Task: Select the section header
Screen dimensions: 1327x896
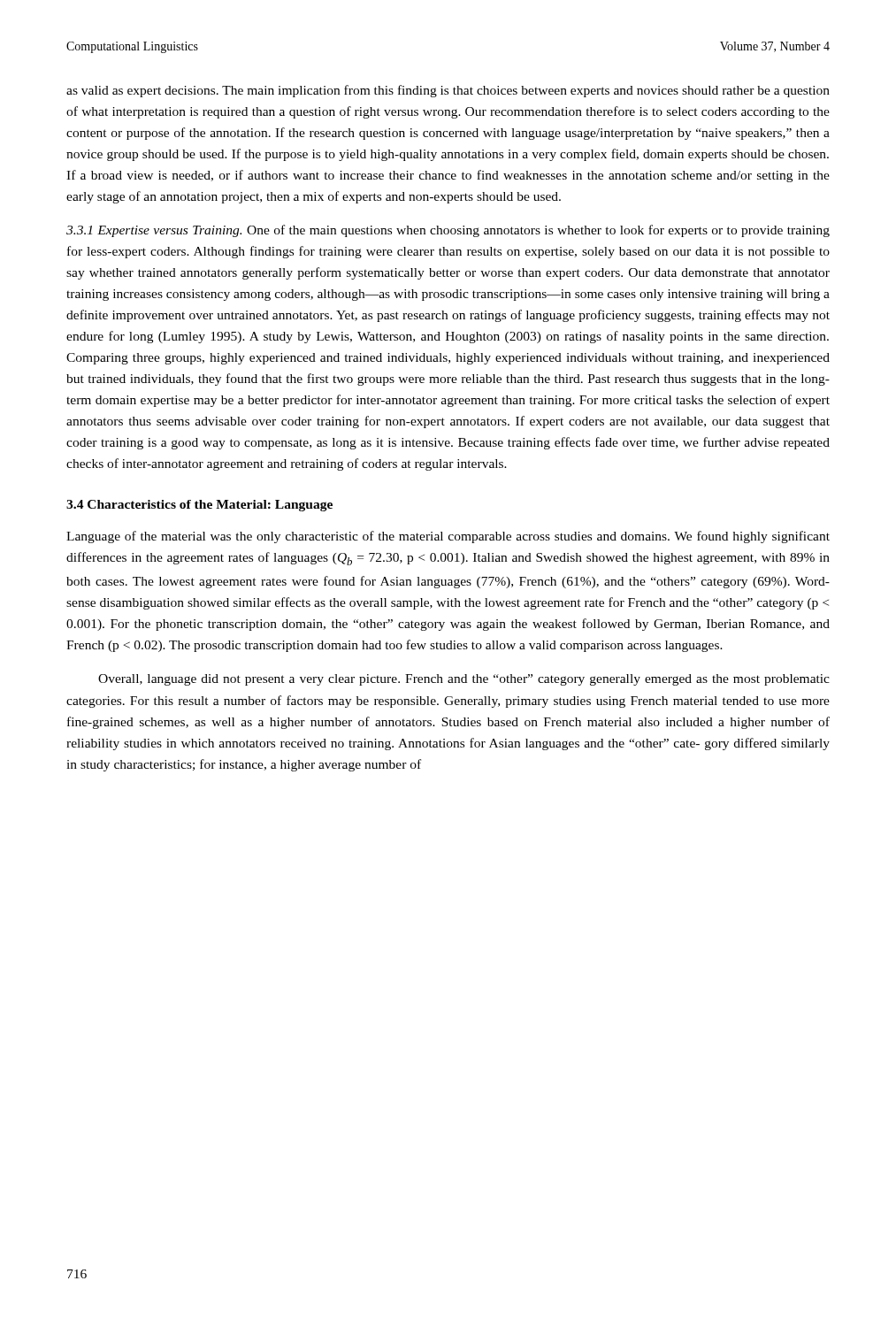Action: pyautogui.click(x=200, y=504)
